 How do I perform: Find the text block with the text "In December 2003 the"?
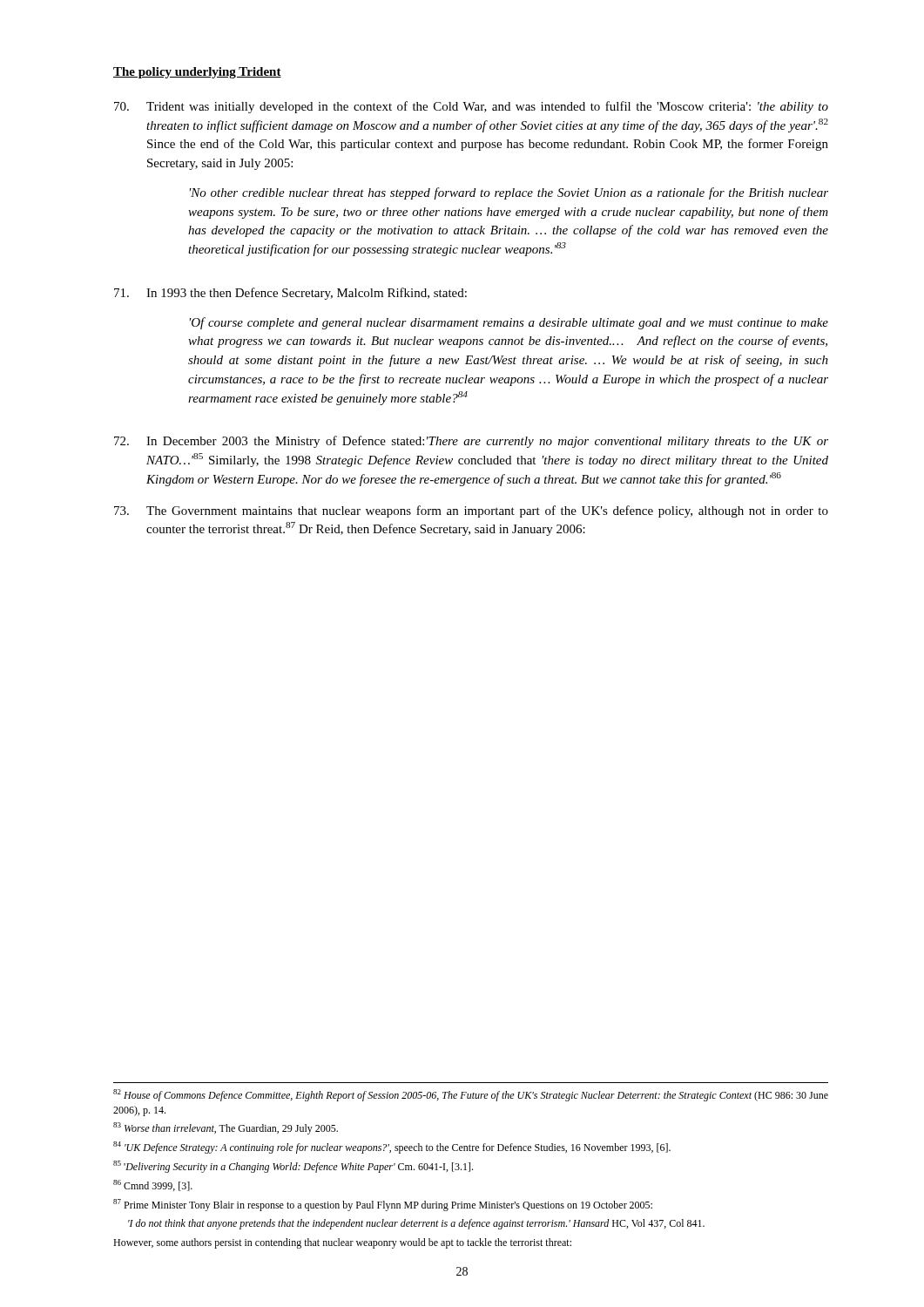coord(471,461)
